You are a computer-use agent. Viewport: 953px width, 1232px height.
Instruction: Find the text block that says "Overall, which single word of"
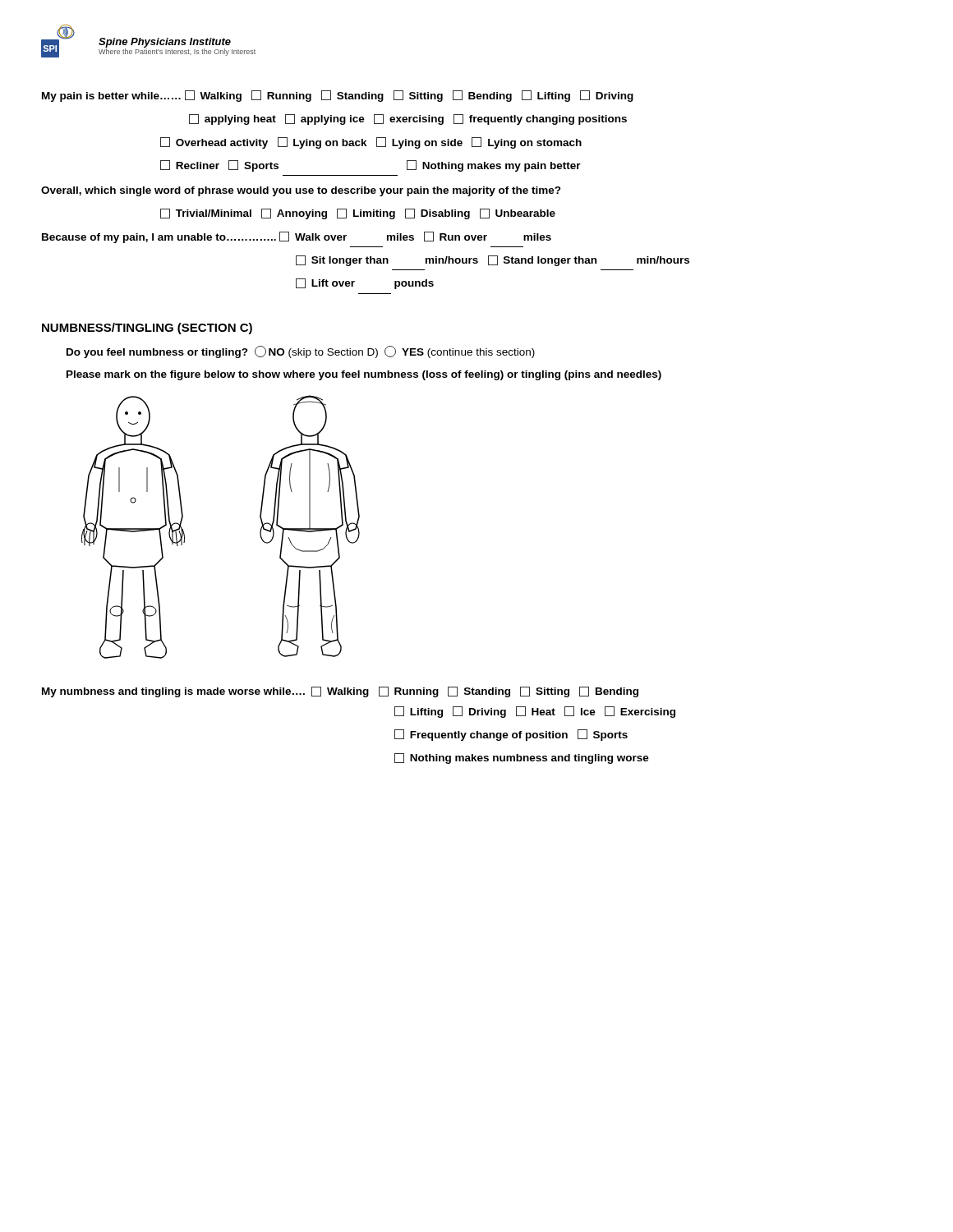pyautogui.click(x=301, y=190)
